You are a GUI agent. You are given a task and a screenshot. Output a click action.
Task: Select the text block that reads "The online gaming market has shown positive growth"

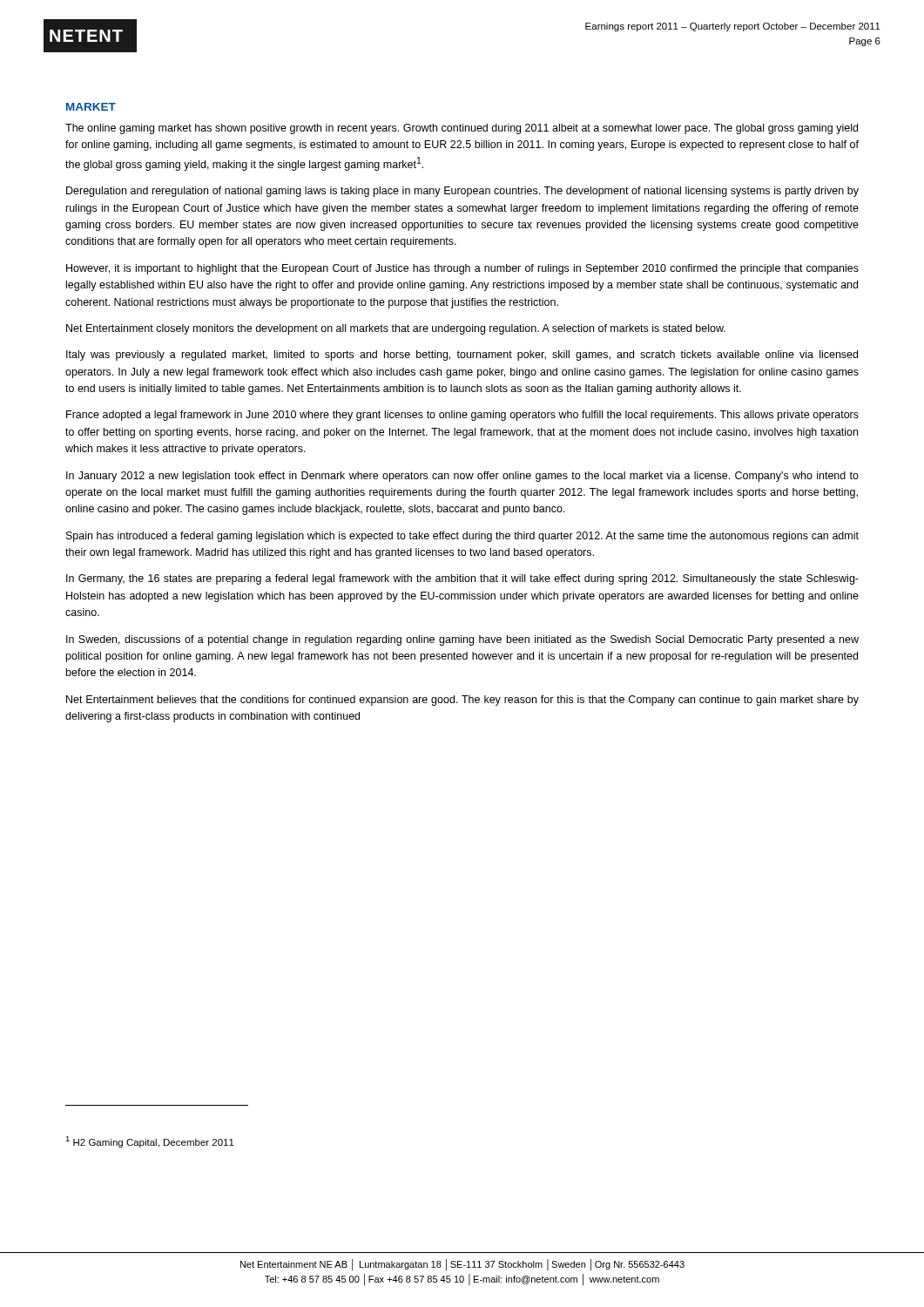(462, 146)
